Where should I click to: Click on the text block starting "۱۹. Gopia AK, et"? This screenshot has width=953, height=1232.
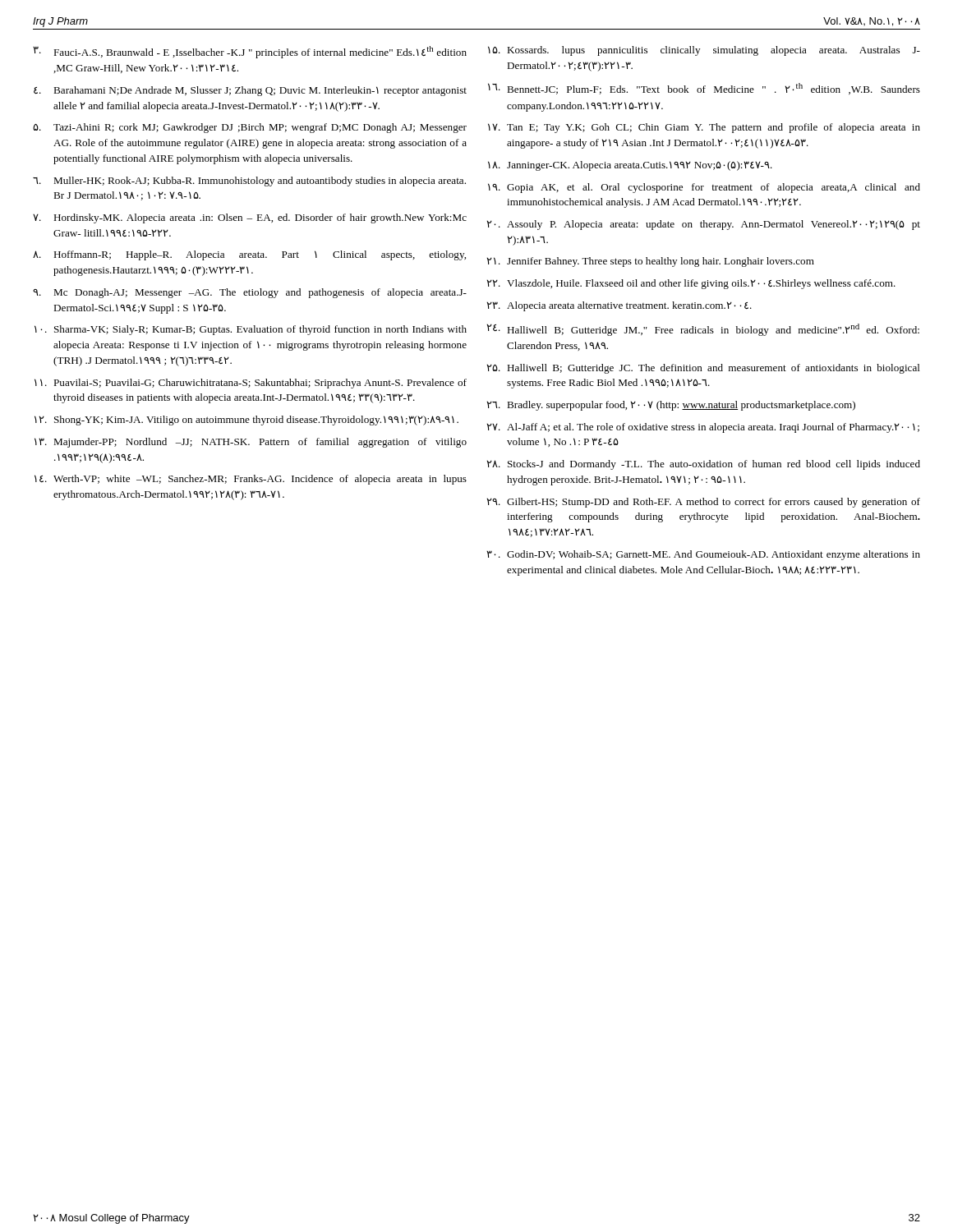coord(703,195)
